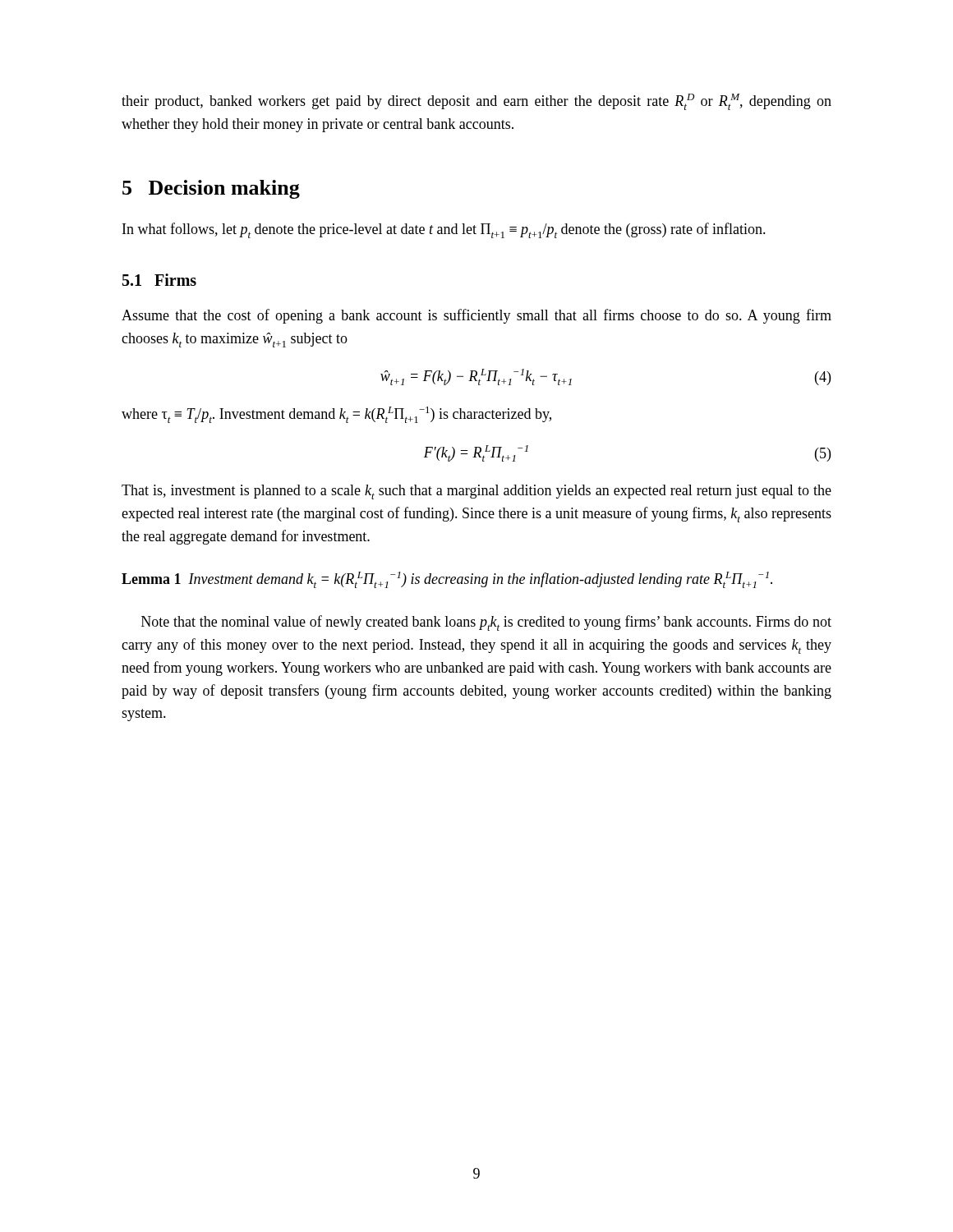Select the block starting "their product, banked workers get paid by"
953x1232 pixels.
[x=476, y=111]
